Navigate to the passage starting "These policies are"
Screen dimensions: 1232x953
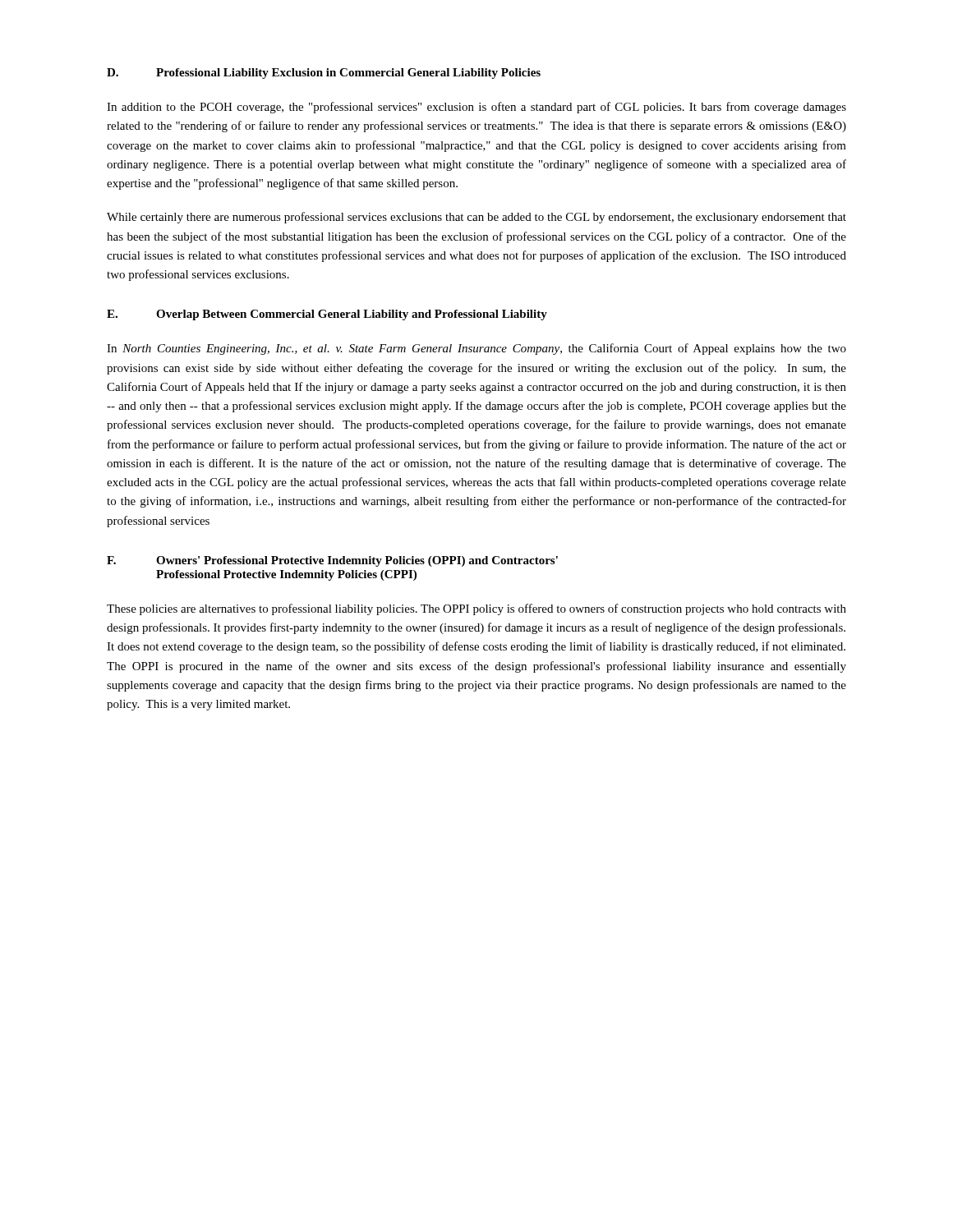pyautogui.click(x=476, y=656)
